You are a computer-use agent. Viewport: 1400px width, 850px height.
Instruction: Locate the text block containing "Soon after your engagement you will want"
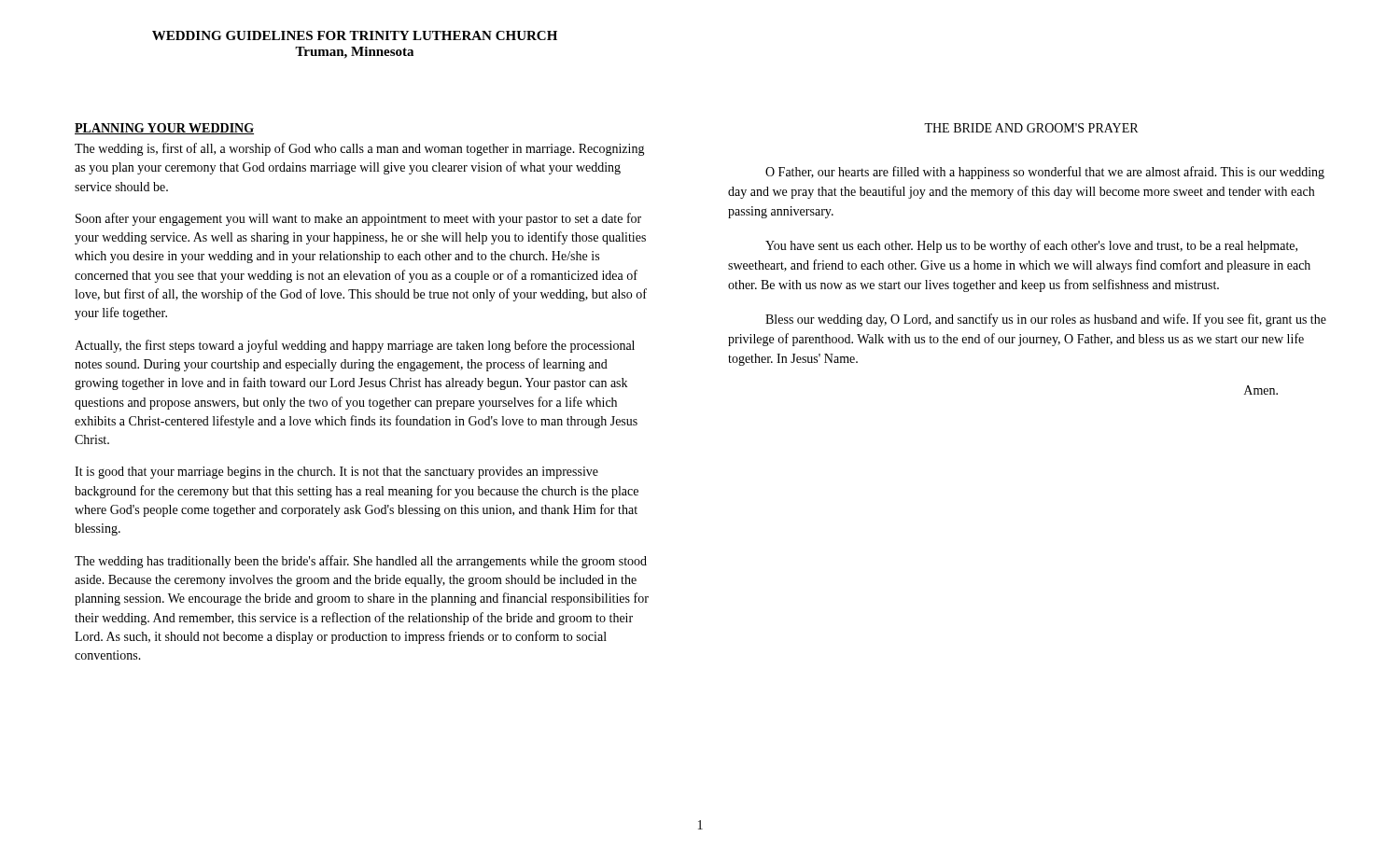pos(364,267)
